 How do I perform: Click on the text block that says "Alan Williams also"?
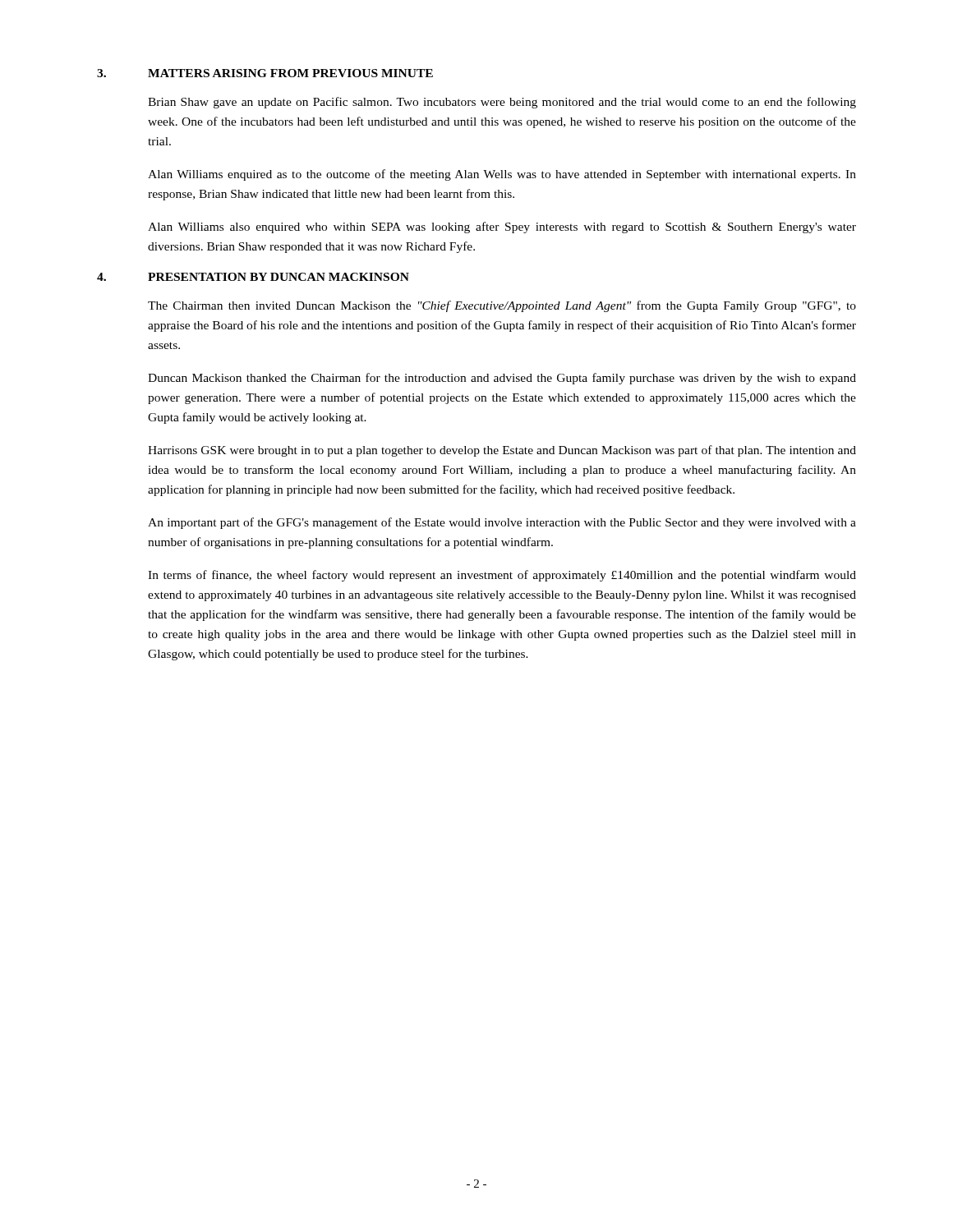point(502,236)
